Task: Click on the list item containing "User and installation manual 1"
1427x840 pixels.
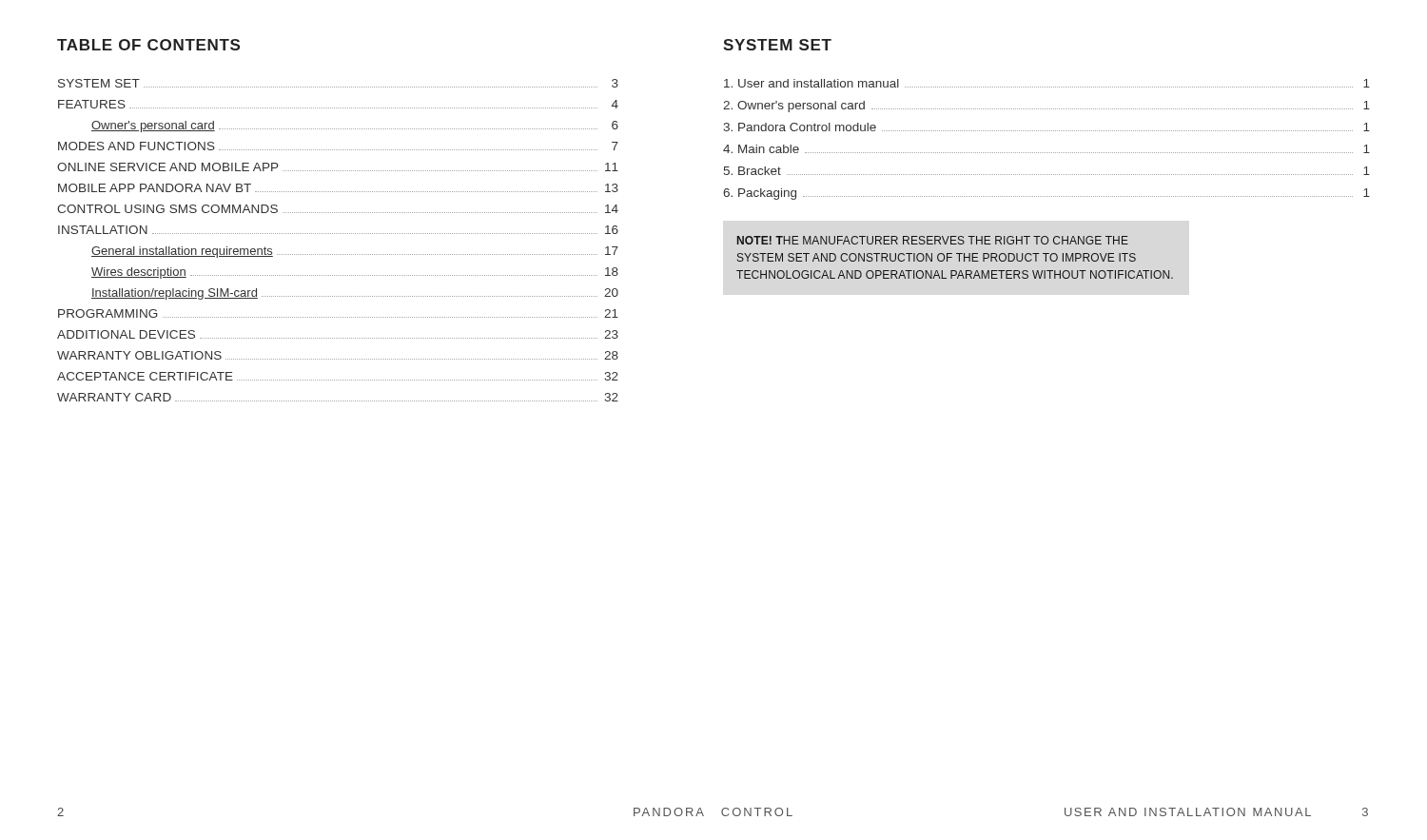Action: (1046, 83)
